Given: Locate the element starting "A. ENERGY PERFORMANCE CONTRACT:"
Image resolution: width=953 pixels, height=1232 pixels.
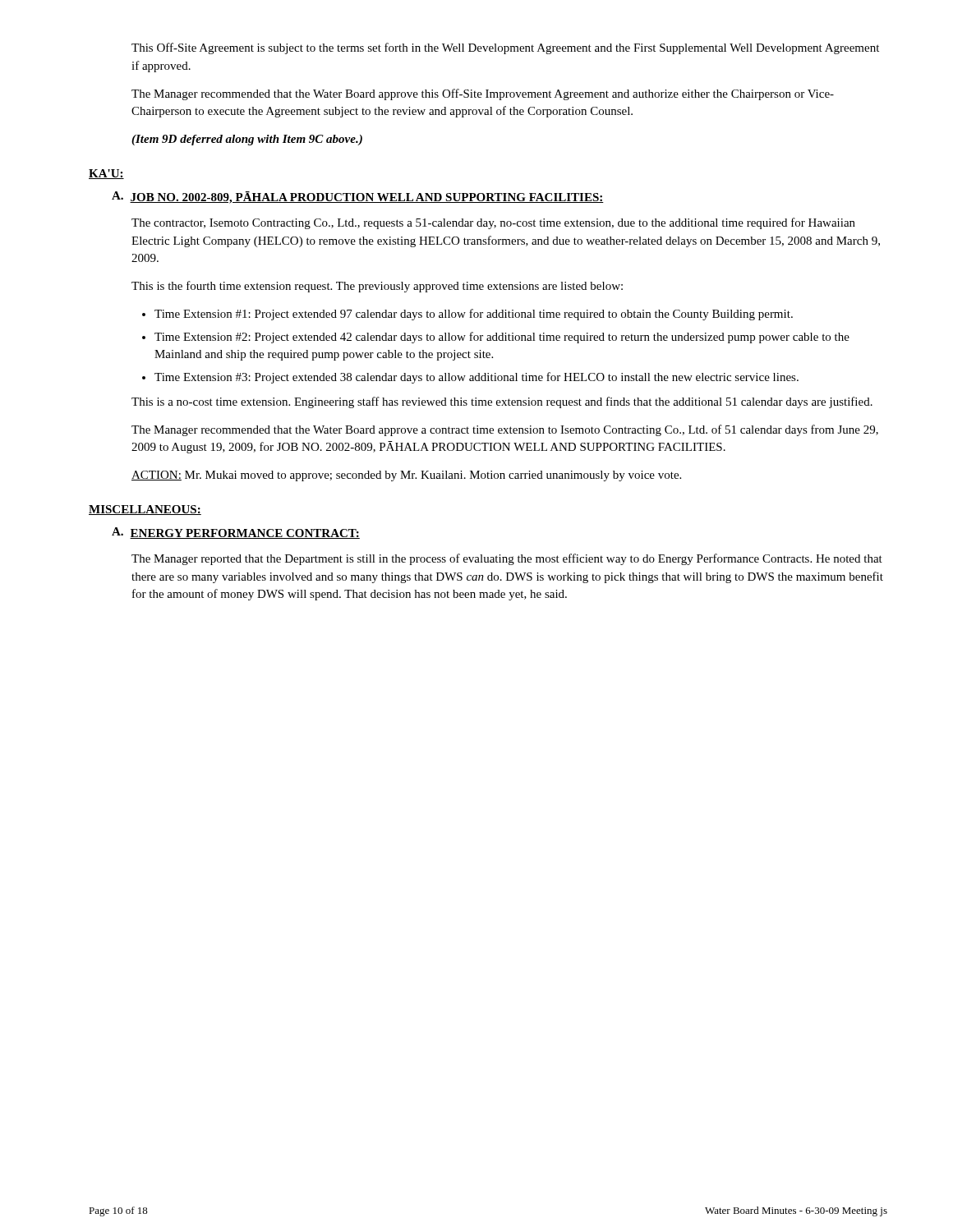Looking at the screenshot, I should 236,533.
